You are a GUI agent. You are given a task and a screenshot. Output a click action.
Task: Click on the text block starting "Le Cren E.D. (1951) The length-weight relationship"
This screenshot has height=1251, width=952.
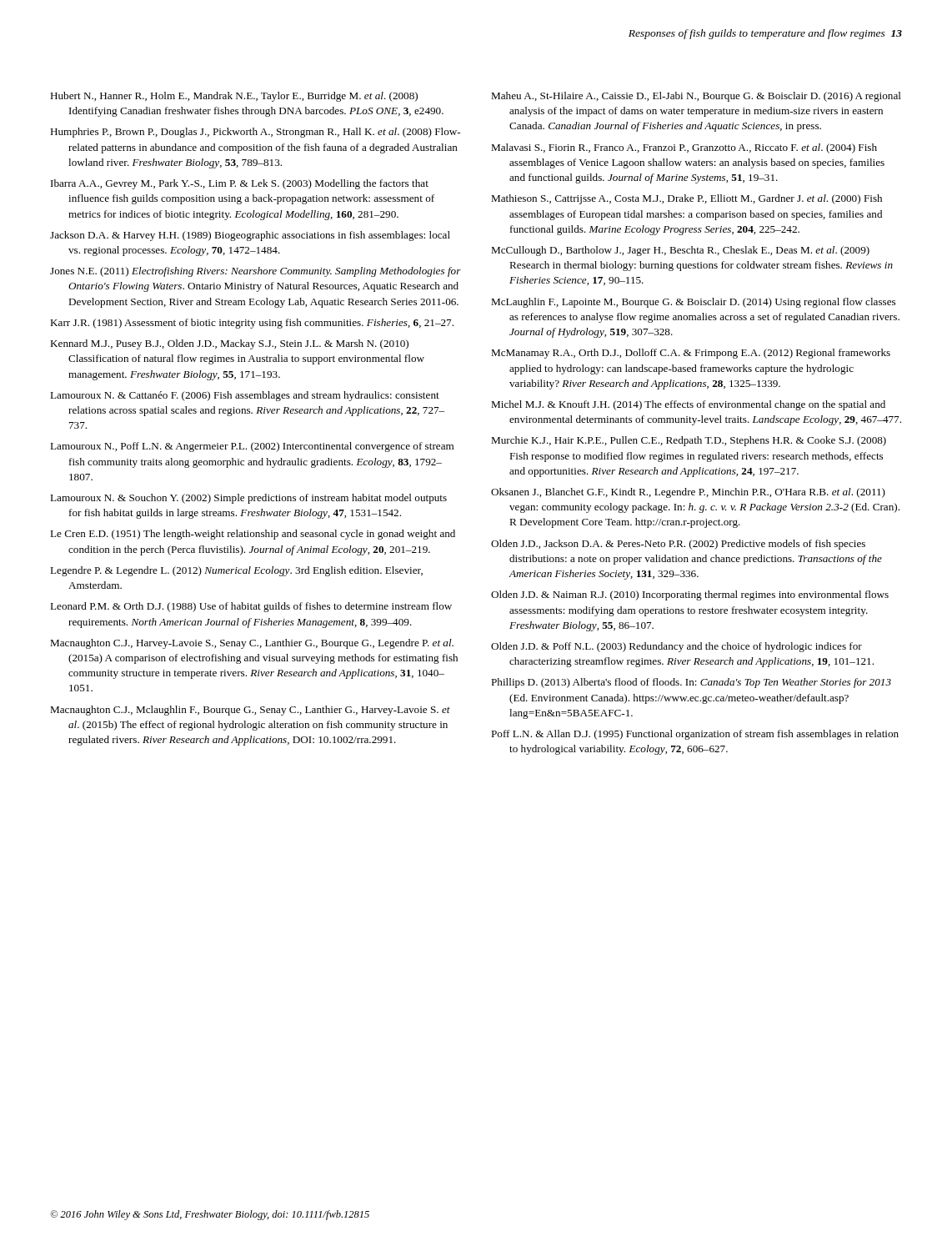point(253,541)
